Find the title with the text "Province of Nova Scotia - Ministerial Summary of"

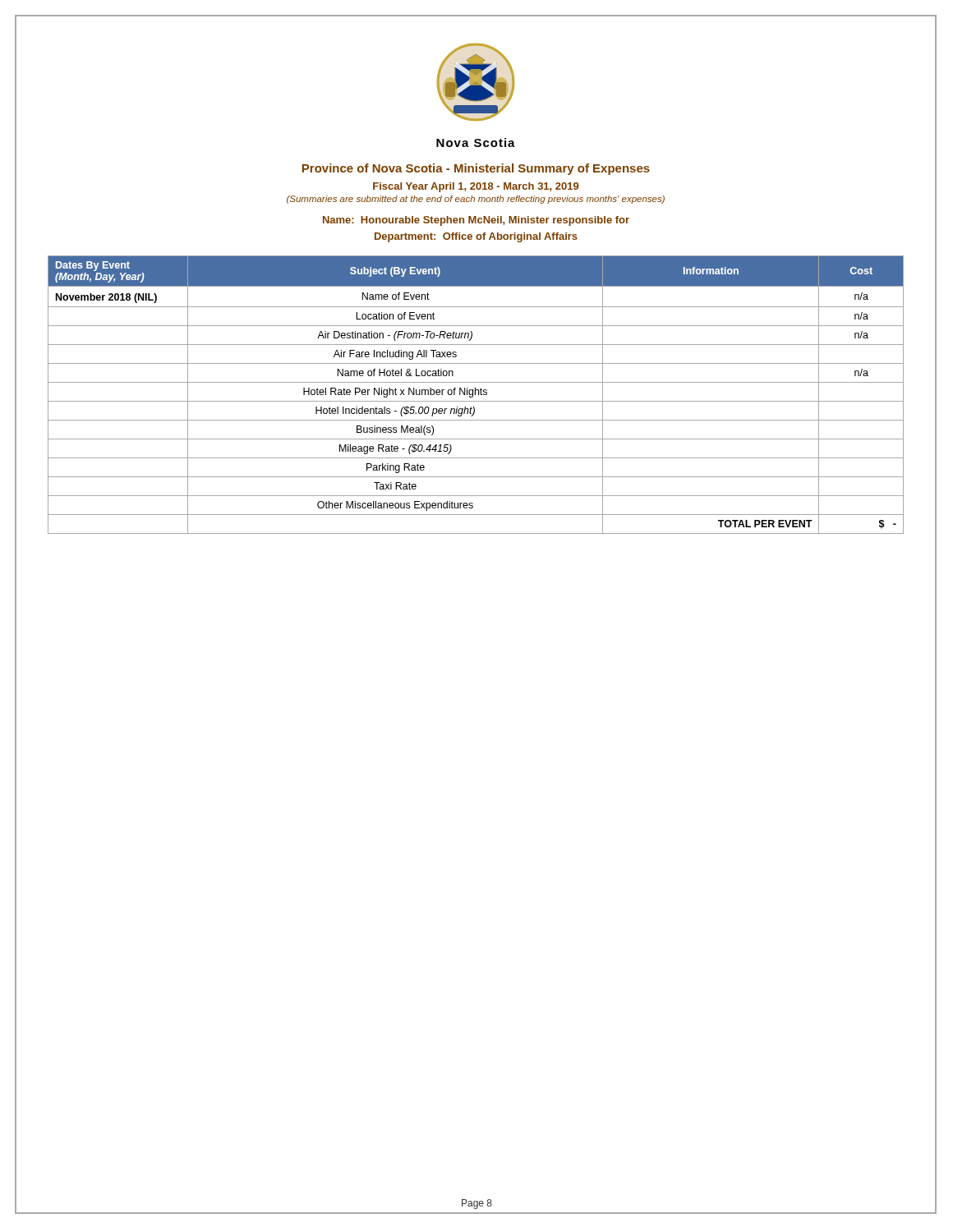(x=476, y=168)
